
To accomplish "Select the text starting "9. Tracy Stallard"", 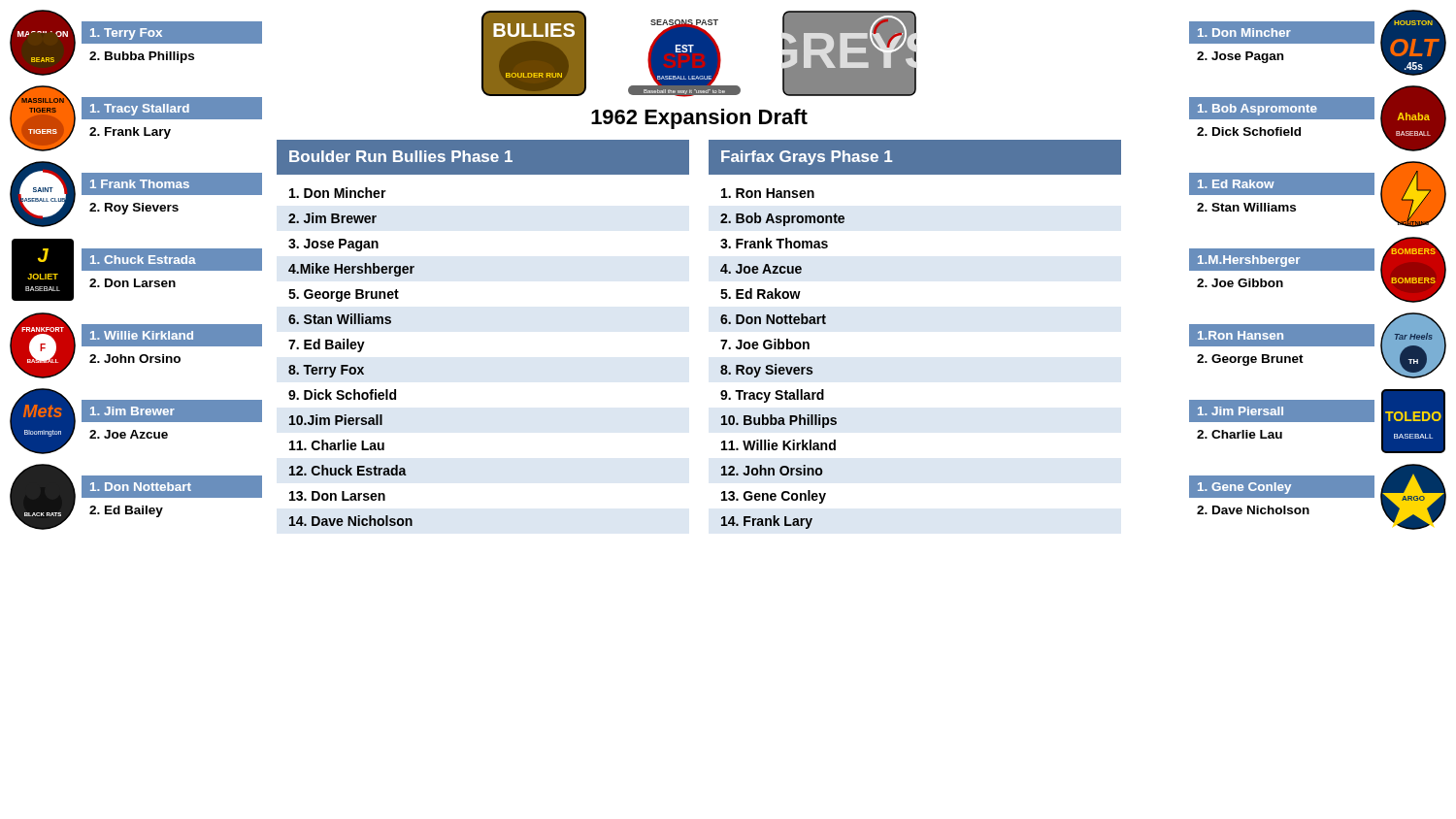I will point(772,395).
